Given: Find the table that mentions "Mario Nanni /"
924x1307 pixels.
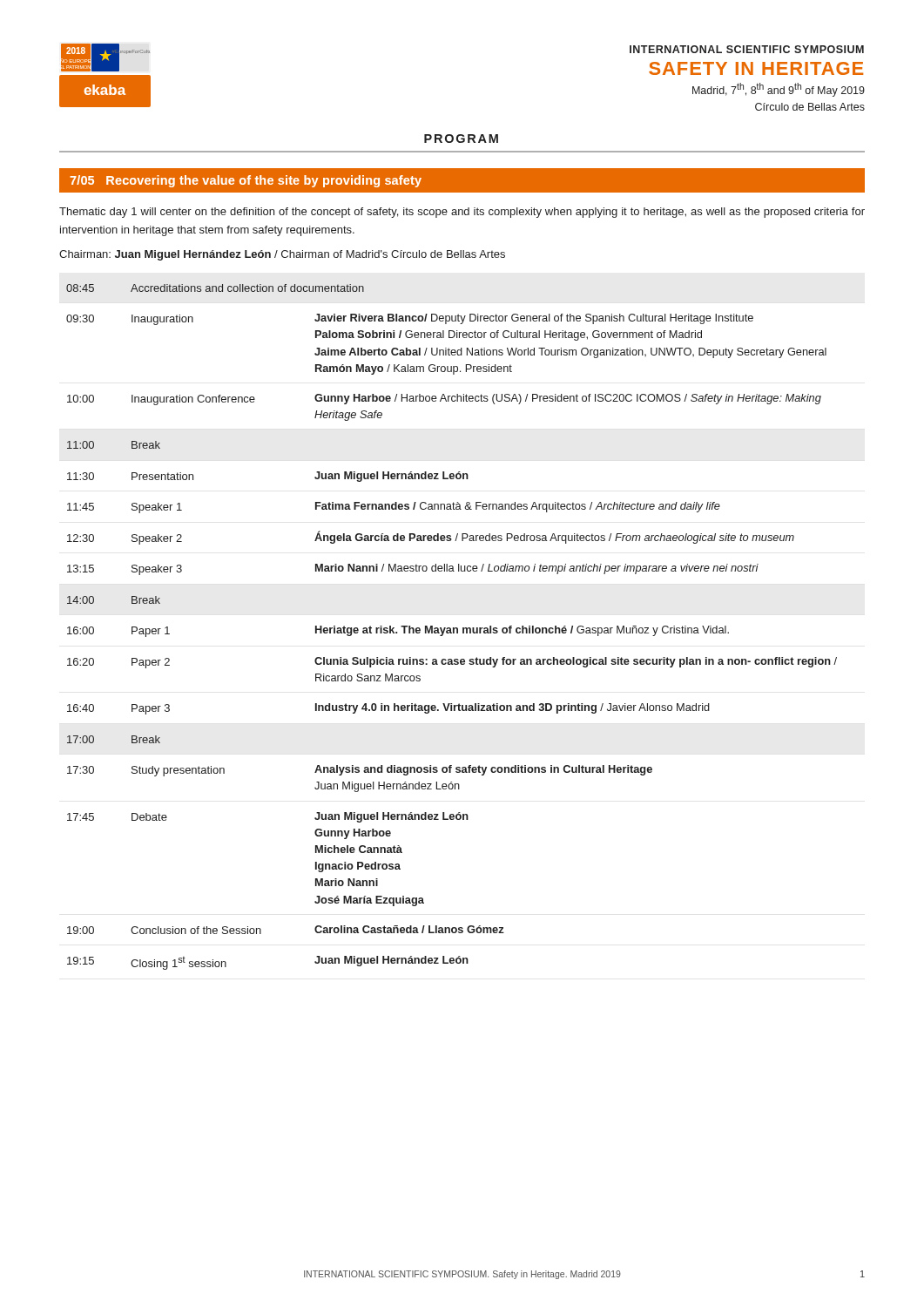Looking at the screenshot, I should coord(462,626).
